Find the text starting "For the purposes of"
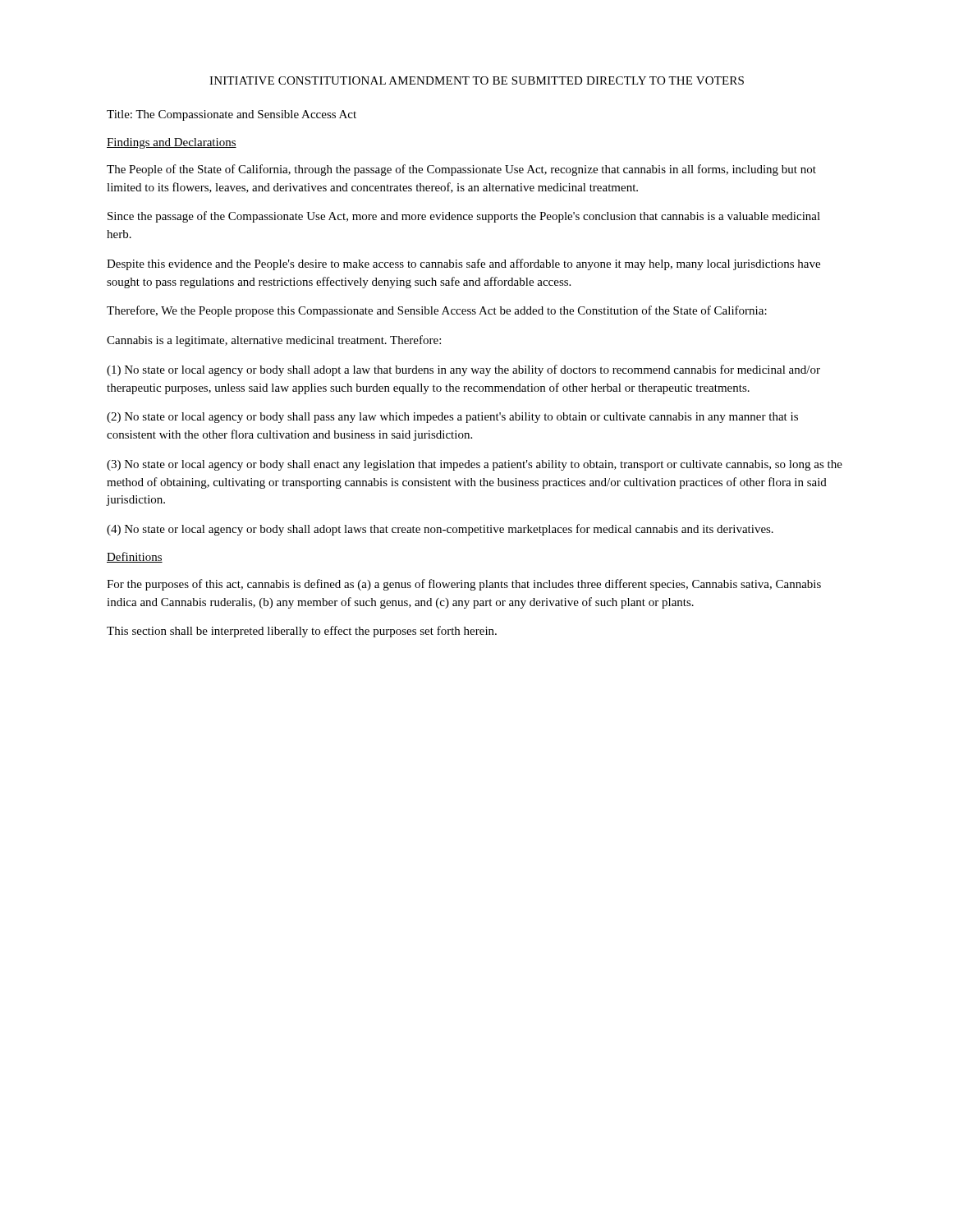This screenshot has width=954, height=1232. 464,593
